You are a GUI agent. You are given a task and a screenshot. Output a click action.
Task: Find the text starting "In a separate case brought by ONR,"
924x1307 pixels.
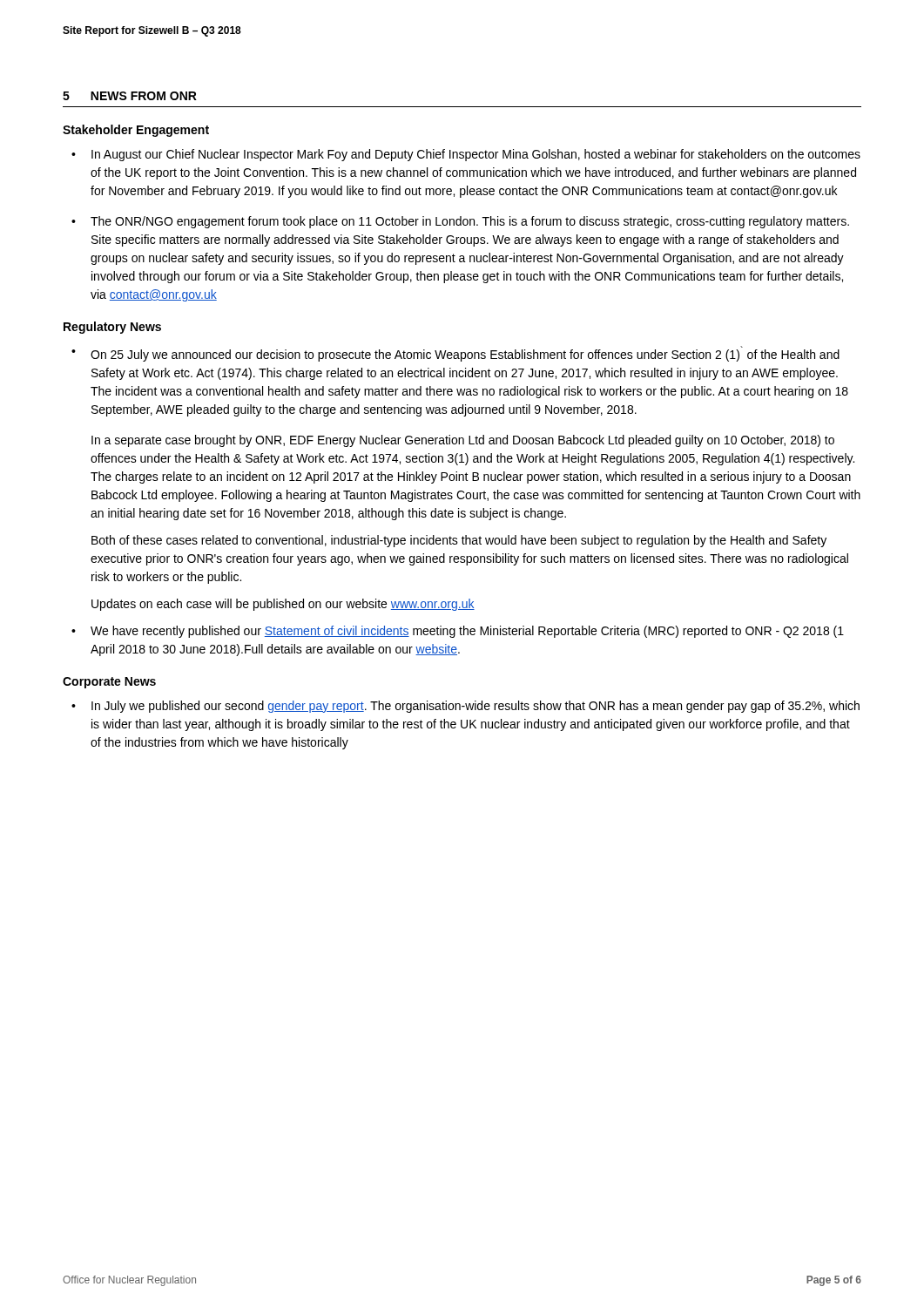click(x=476, y=476)
